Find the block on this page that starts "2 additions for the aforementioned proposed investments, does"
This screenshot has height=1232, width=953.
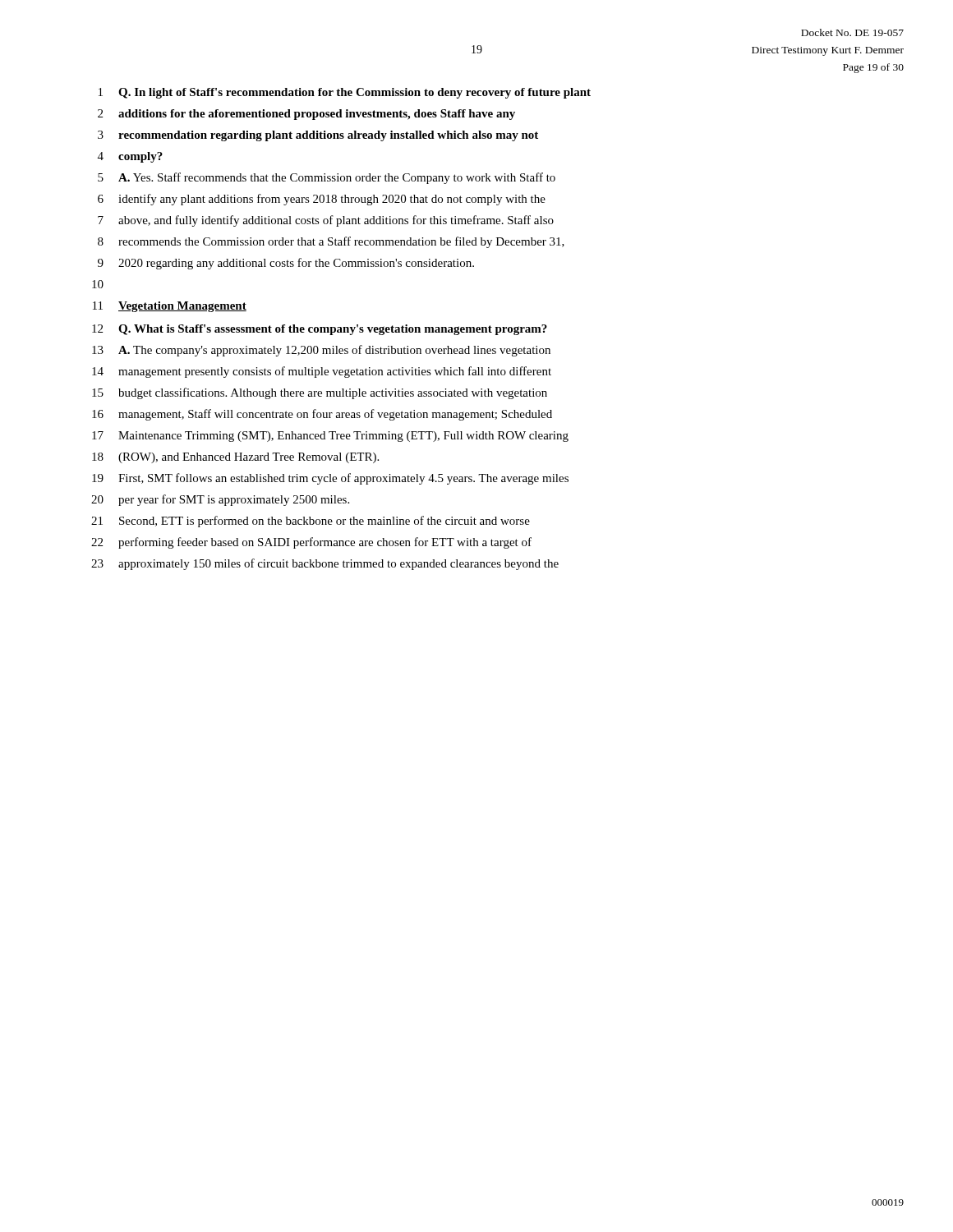pos(481,114)
